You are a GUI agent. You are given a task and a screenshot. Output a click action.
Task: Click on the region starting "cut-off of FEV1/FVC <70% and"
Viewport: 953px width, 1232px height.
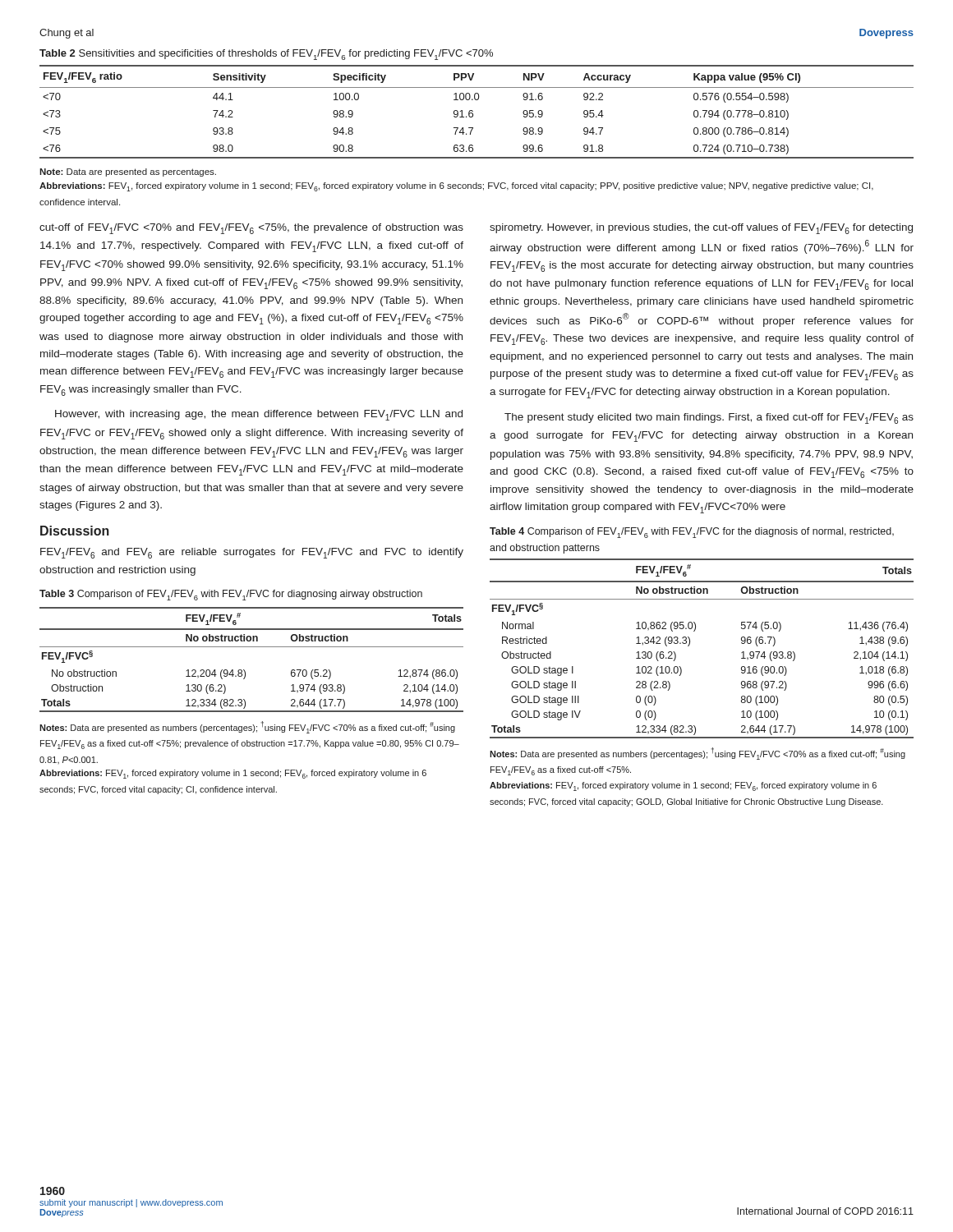(251, 367)
